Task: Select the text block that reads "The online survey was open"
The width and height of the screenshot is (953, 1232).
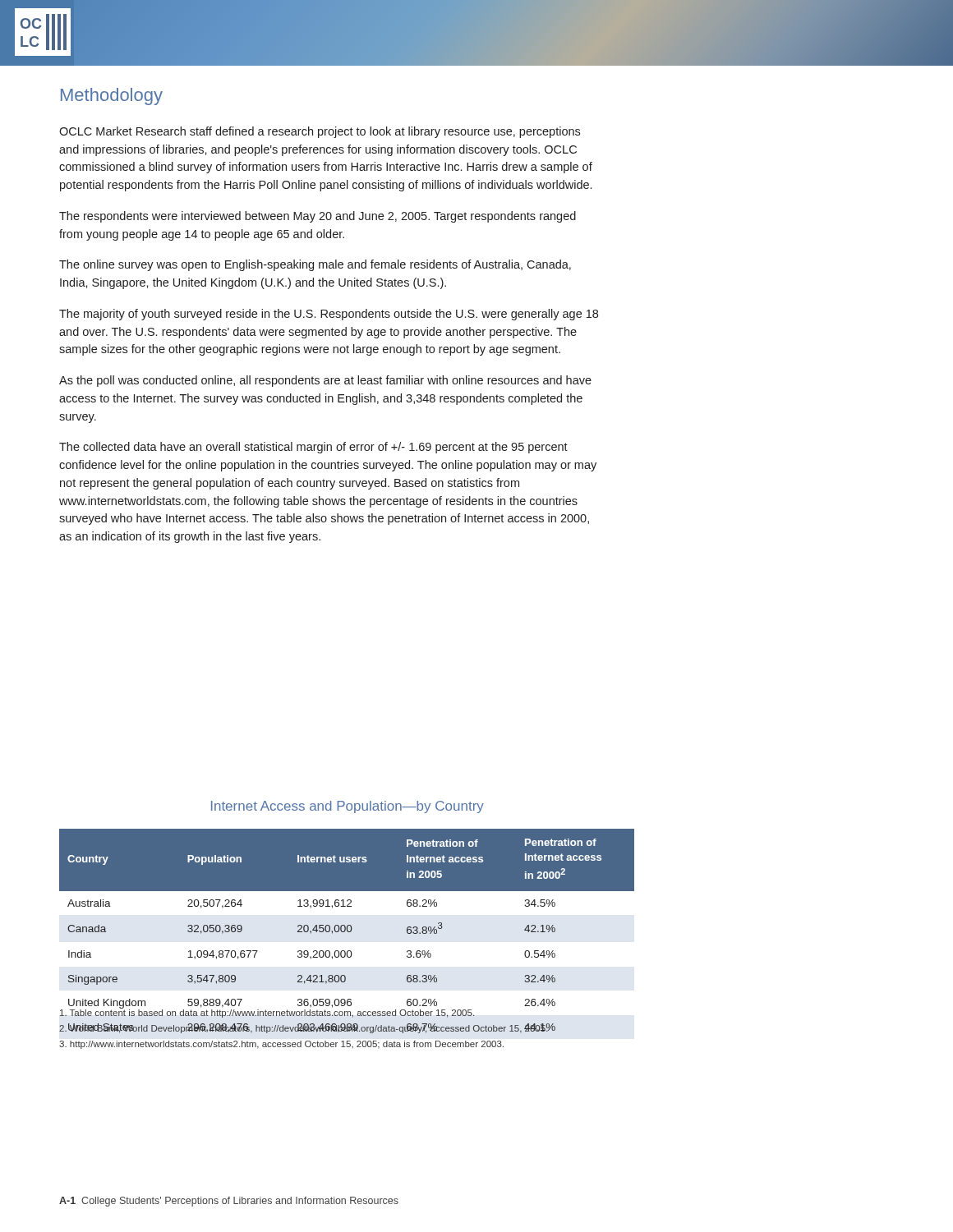Action: point(330,274)
